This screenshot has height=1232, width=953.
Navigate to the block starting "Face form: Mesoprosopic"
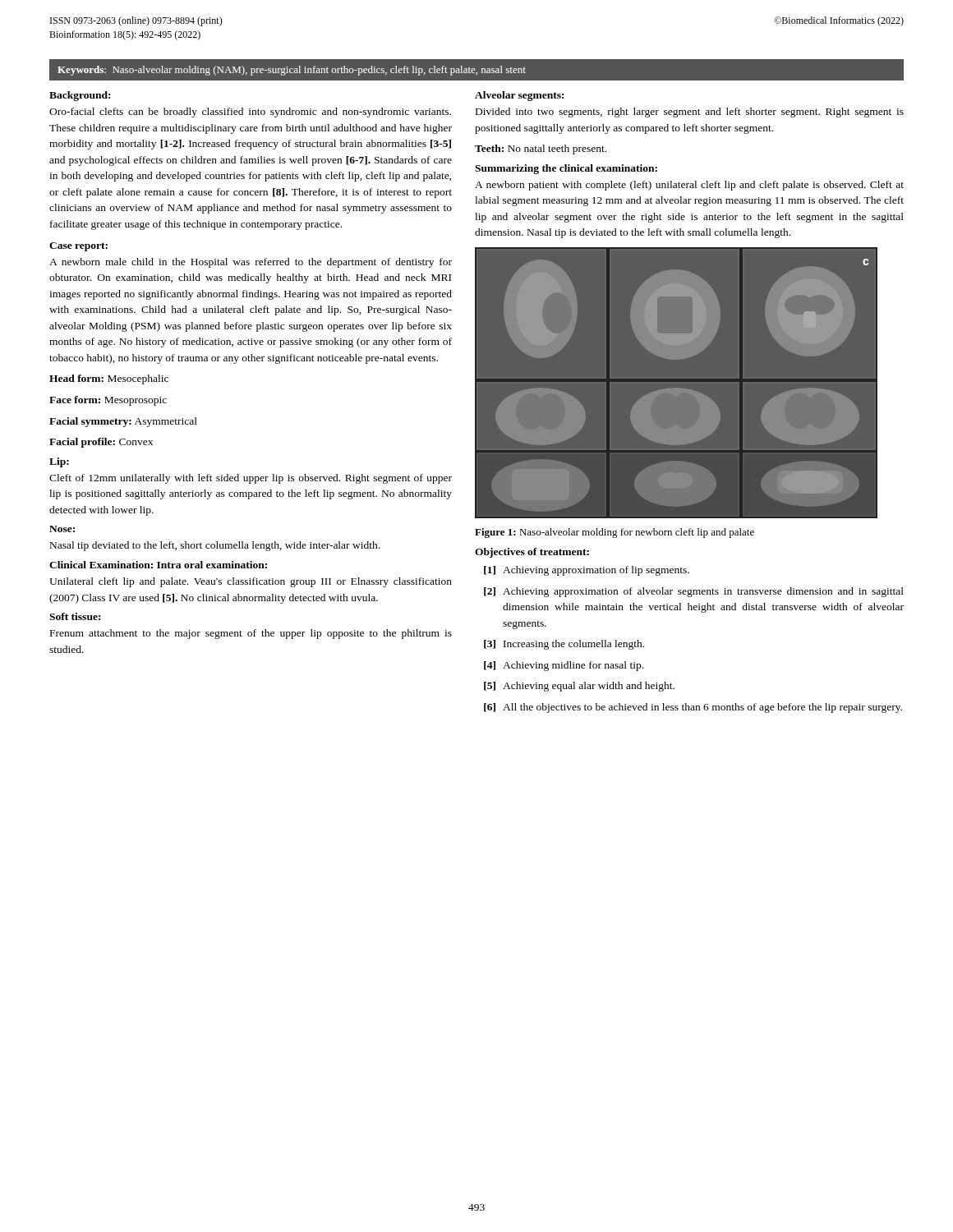pos(108,401)
